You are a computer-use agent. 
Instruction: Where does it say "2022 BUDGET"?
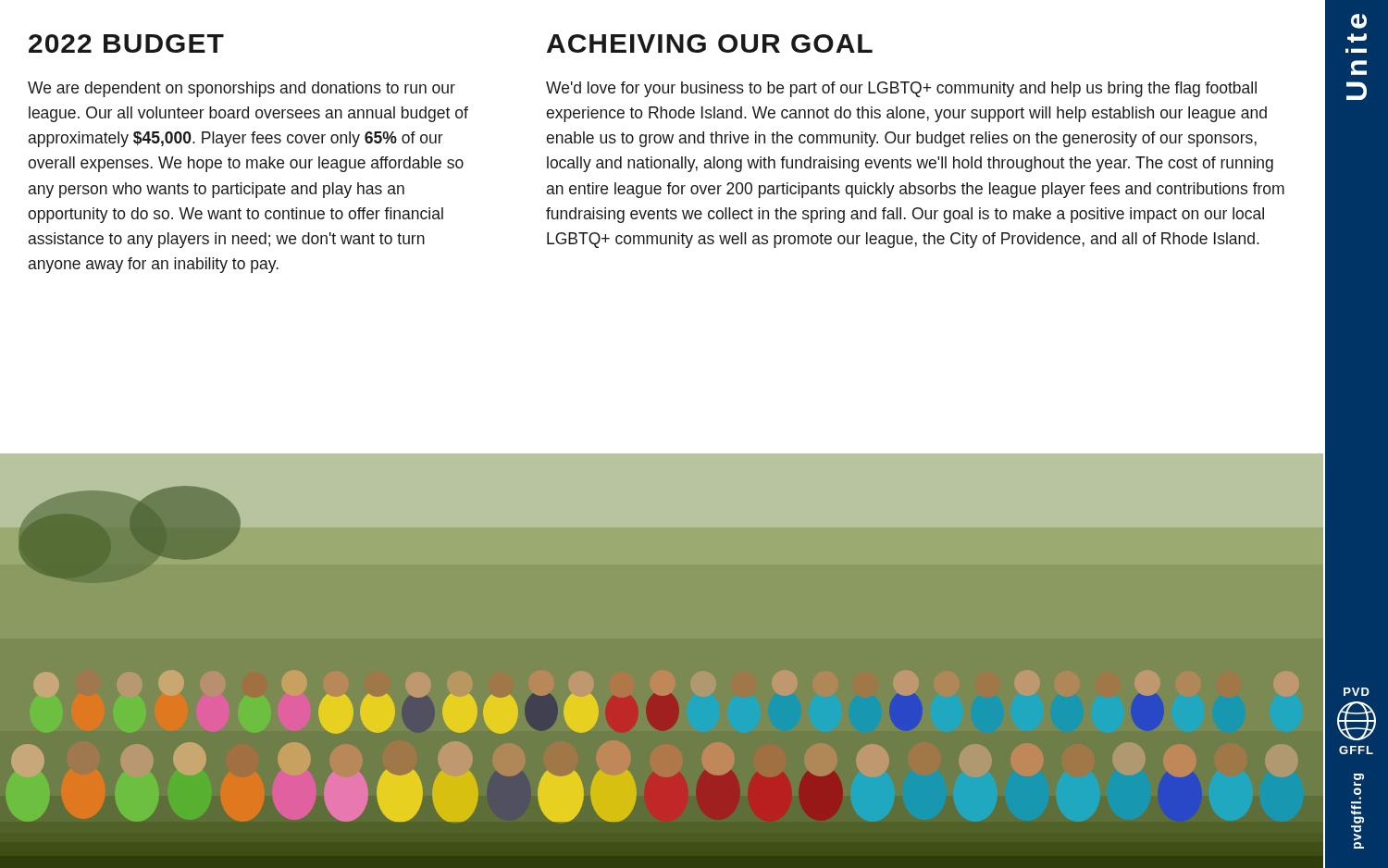point(126,43)
